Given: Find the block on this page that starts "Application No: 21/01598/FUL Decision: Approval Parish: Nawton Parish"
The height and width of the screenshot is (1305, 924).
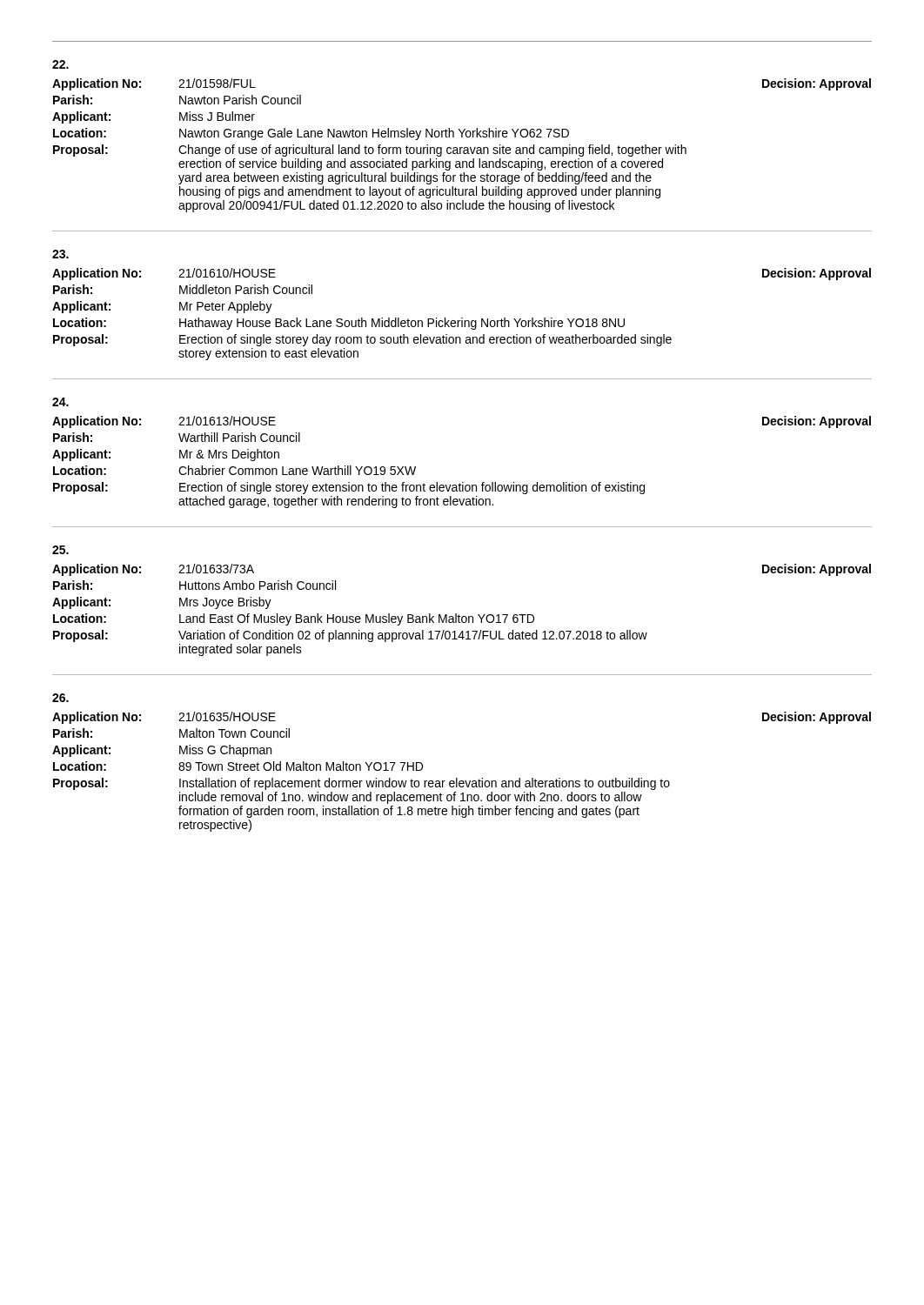Looking at the screenshot, I should (462, 136).
